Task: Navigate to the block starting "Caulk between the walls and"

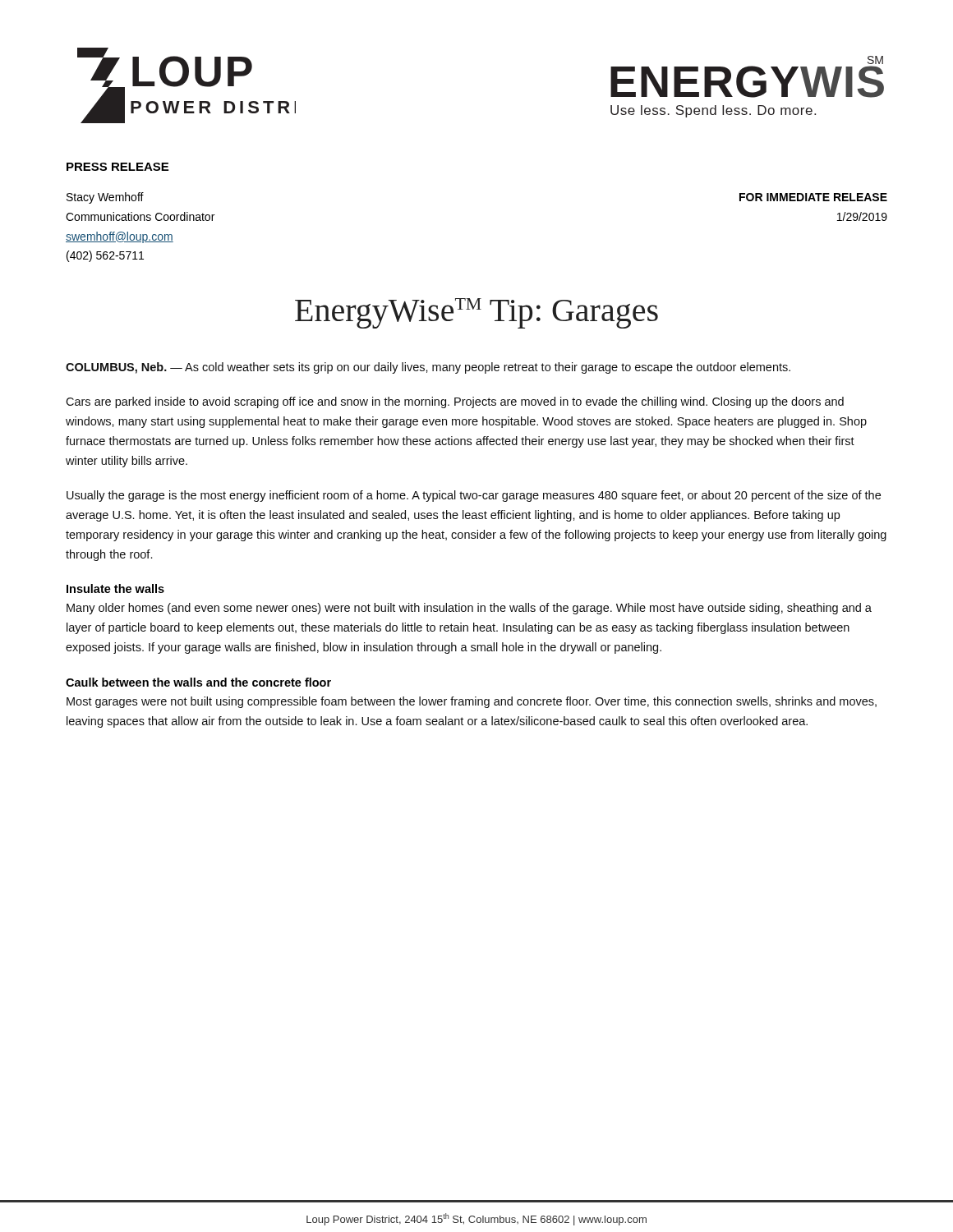Action: (198, 683)
